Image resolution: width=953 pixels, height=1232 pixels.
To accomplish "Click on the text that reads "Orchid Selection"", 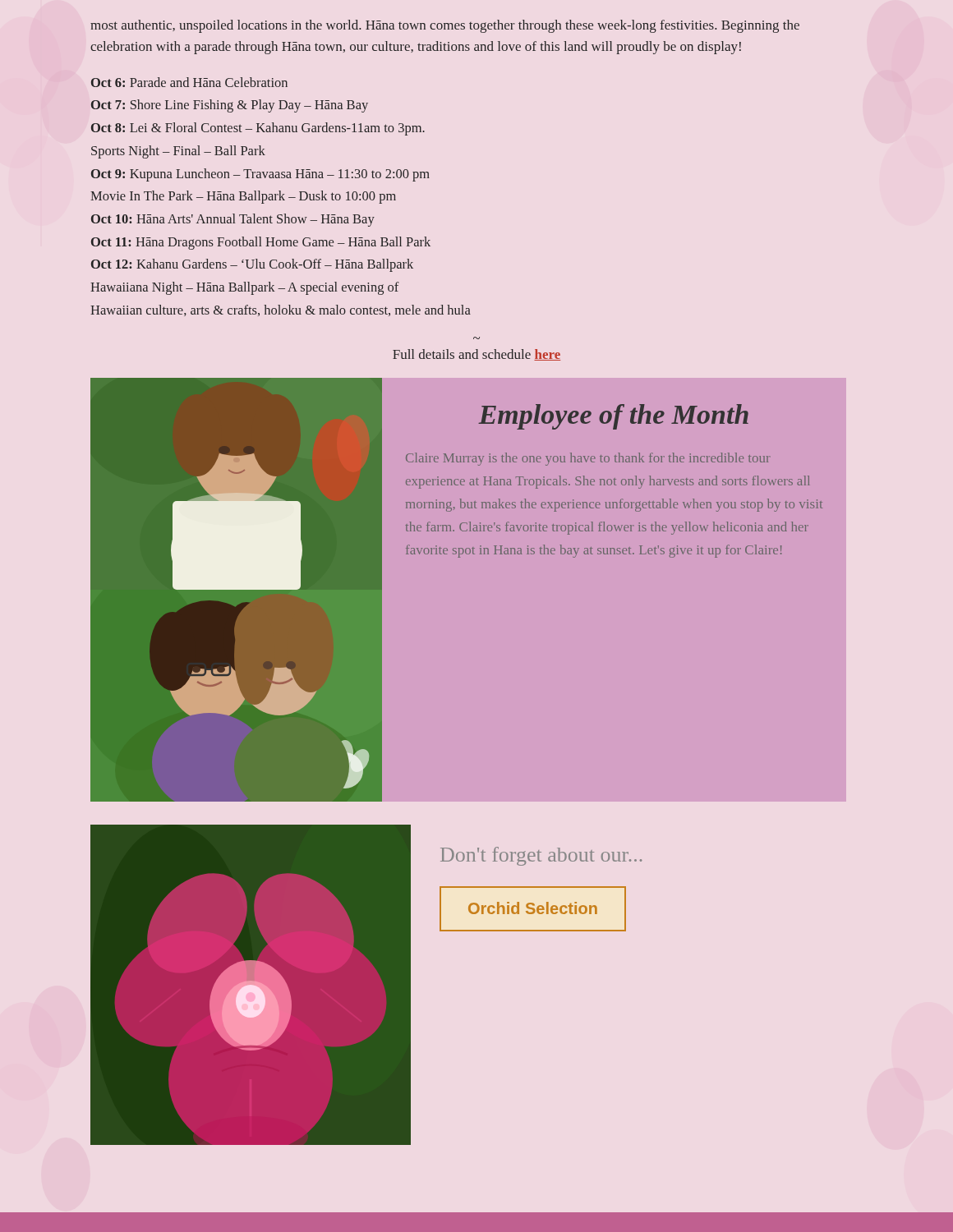I will [x=533, y=909].
